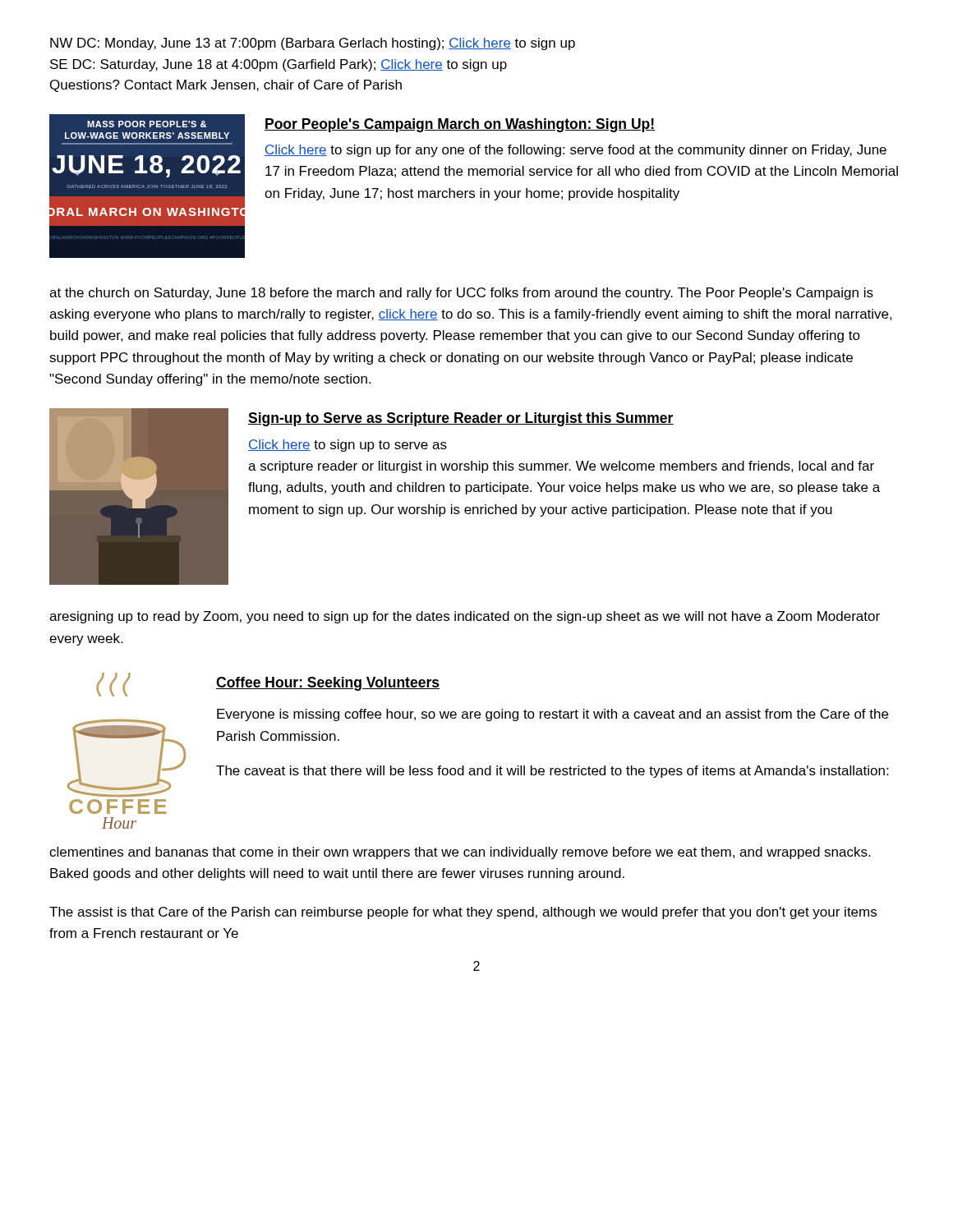
Task: Locate the section header with the text "Poor People's Campaign March"
Action: [x=460, y=124]
